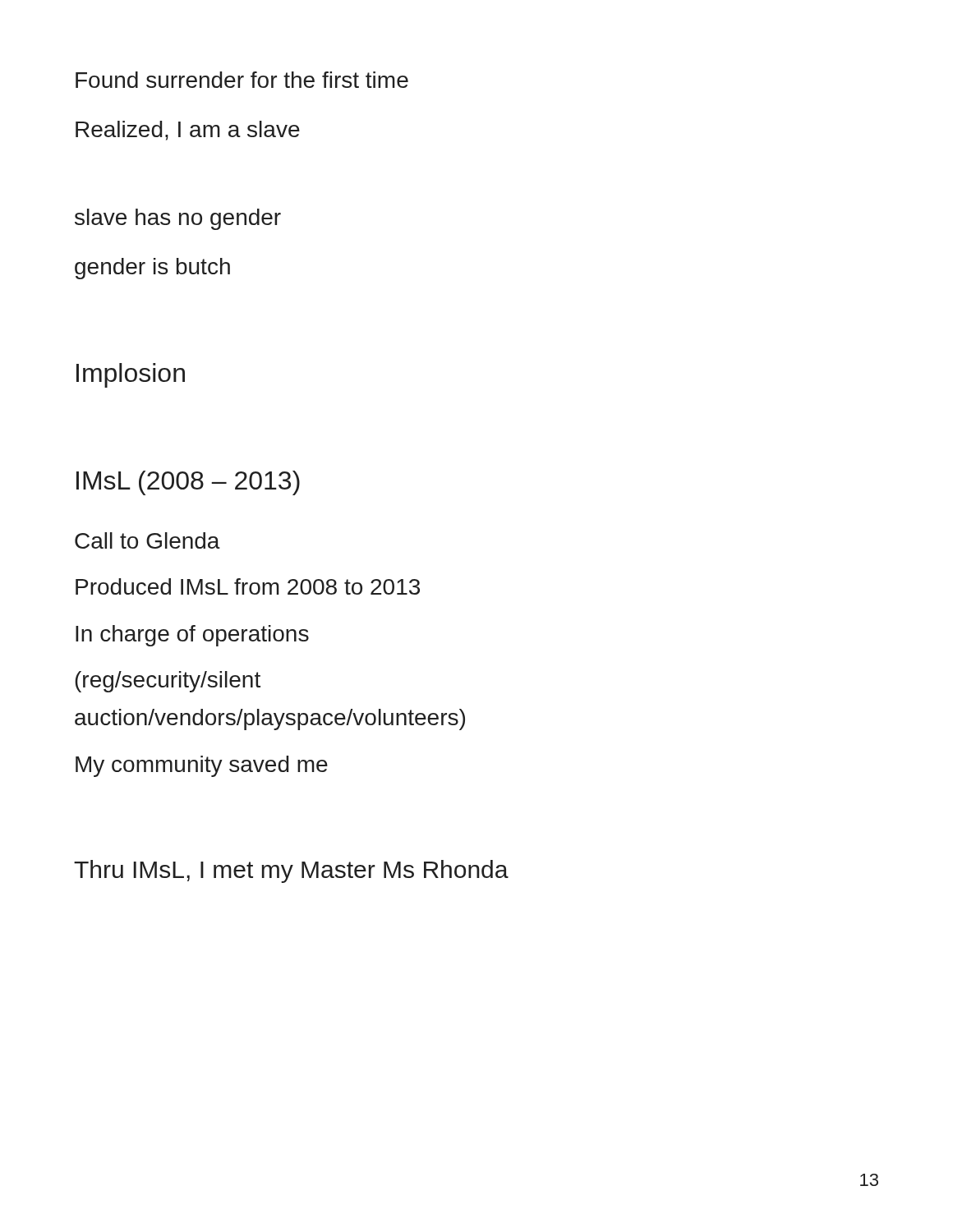Where does it say "Realized, I am a slave"?
The width and height of the screenshot is (953, 1232).
coord(187,130)
